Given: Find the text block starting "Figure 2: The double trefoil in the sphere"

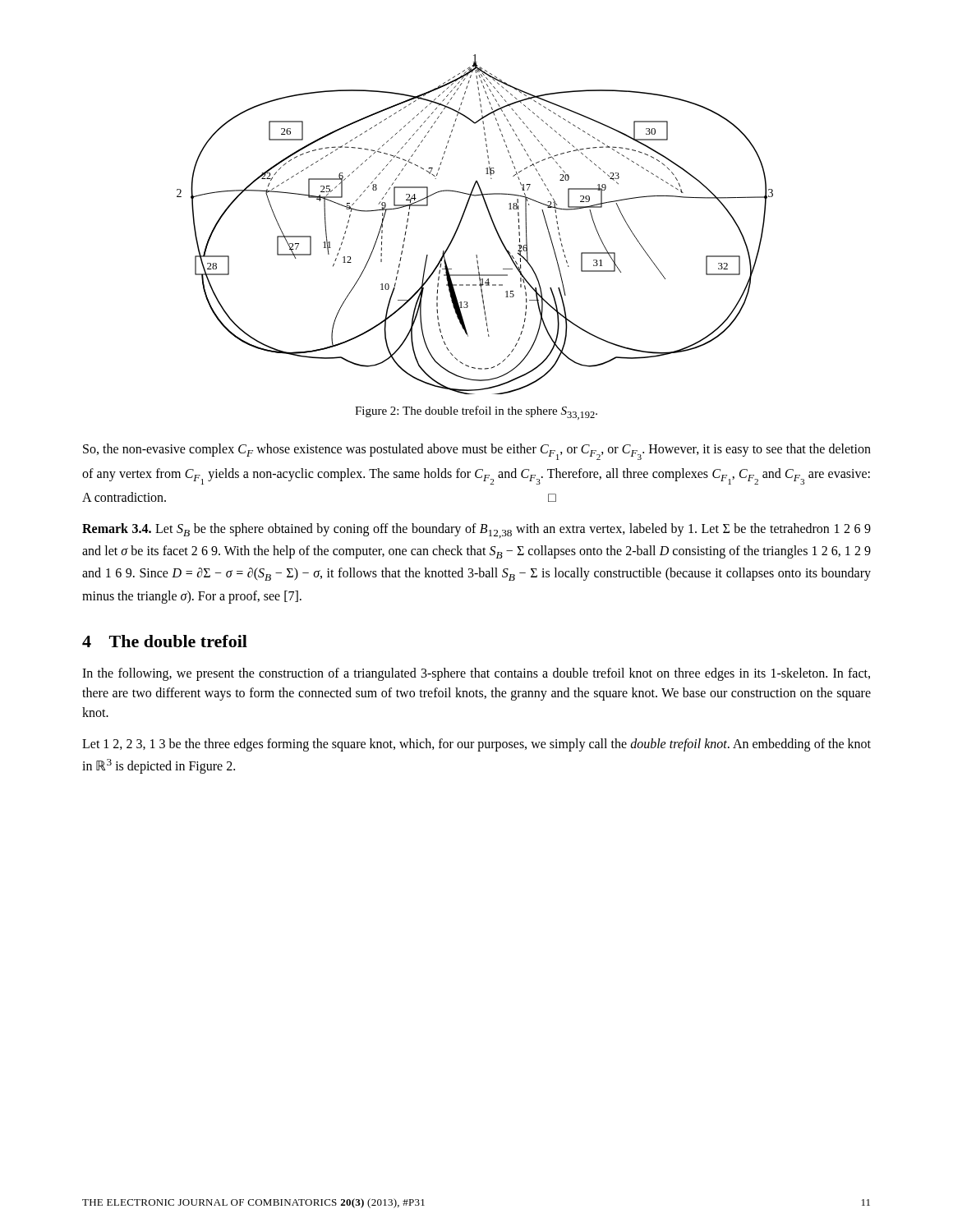Looking at the screenshot, I should pyautogui.click(x=476, y=412).
